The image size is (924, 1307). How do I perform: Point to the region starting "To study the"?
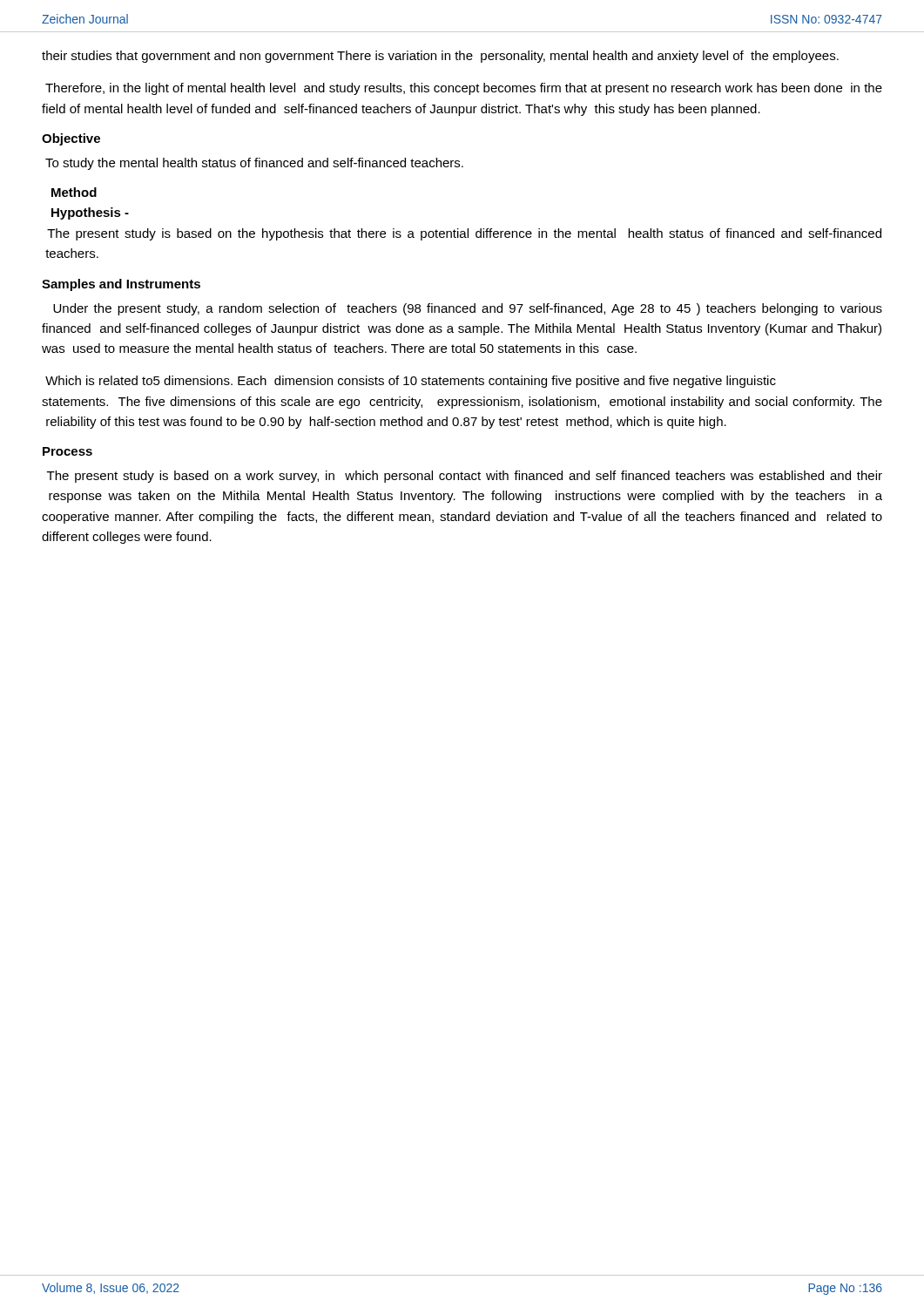point(253,162)
